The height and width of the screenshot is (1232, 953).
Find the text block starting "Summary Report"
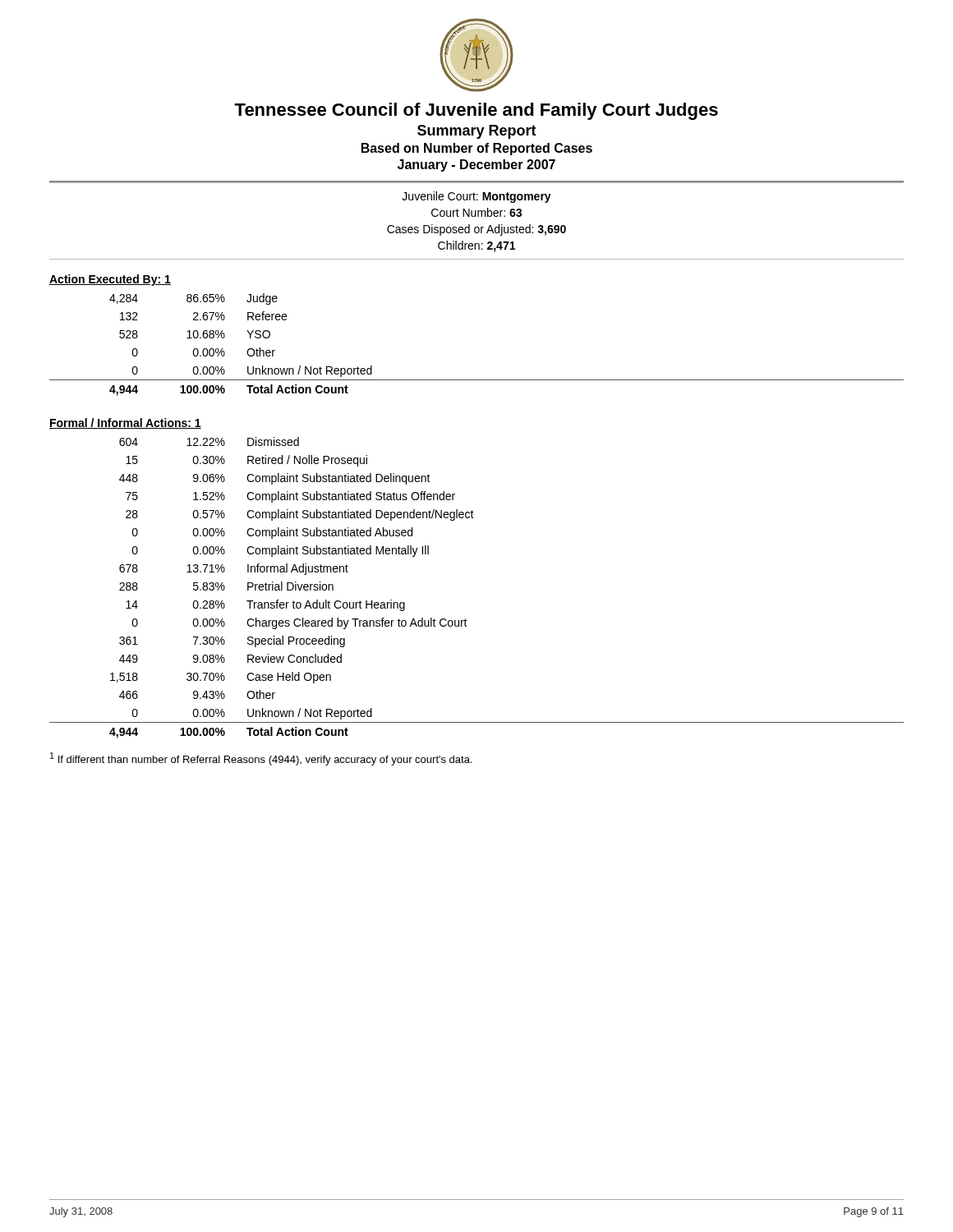(476, 131)
